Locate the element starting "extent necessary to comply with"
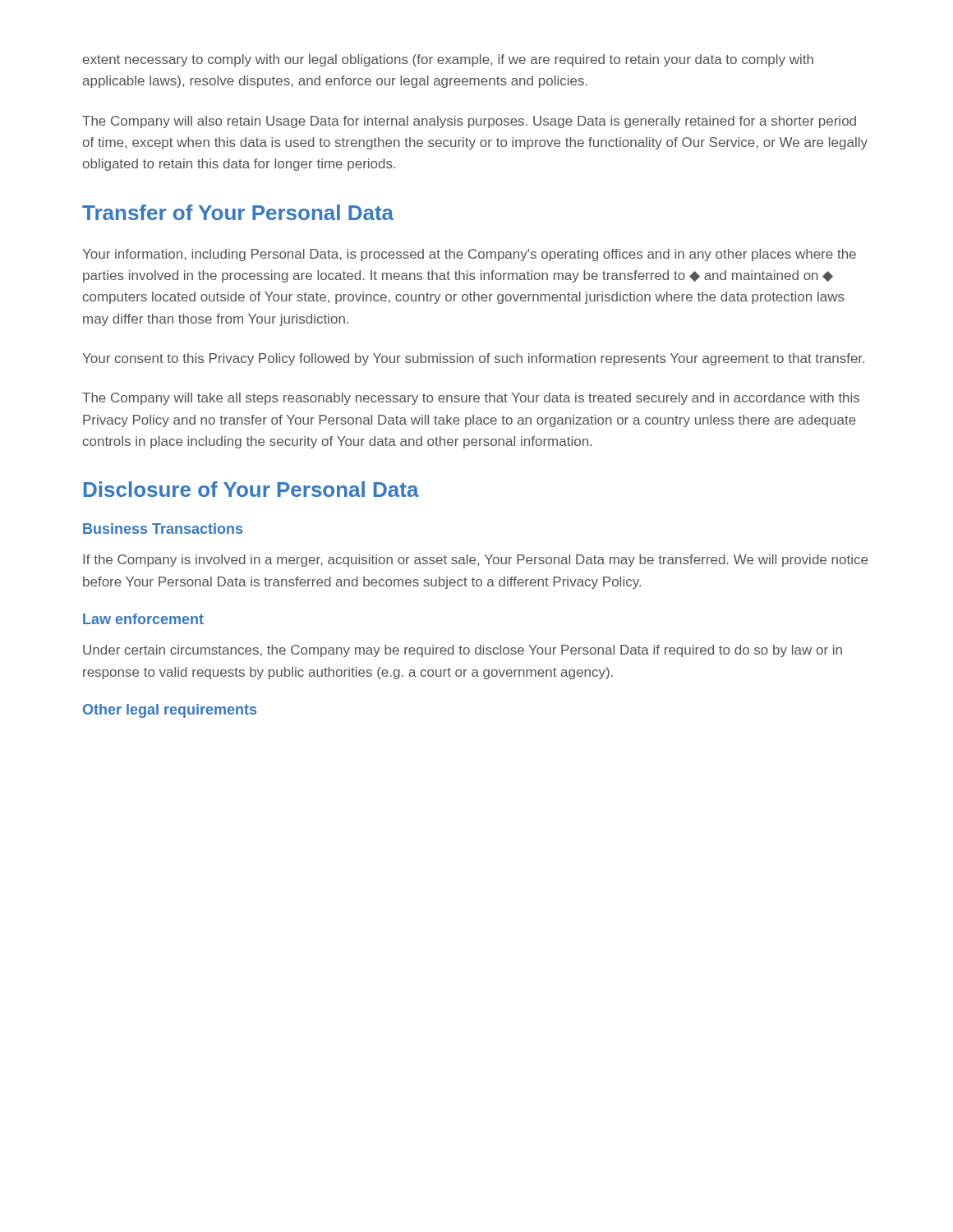This screenshot has height=1232, width=953. (x=448, y=70)
